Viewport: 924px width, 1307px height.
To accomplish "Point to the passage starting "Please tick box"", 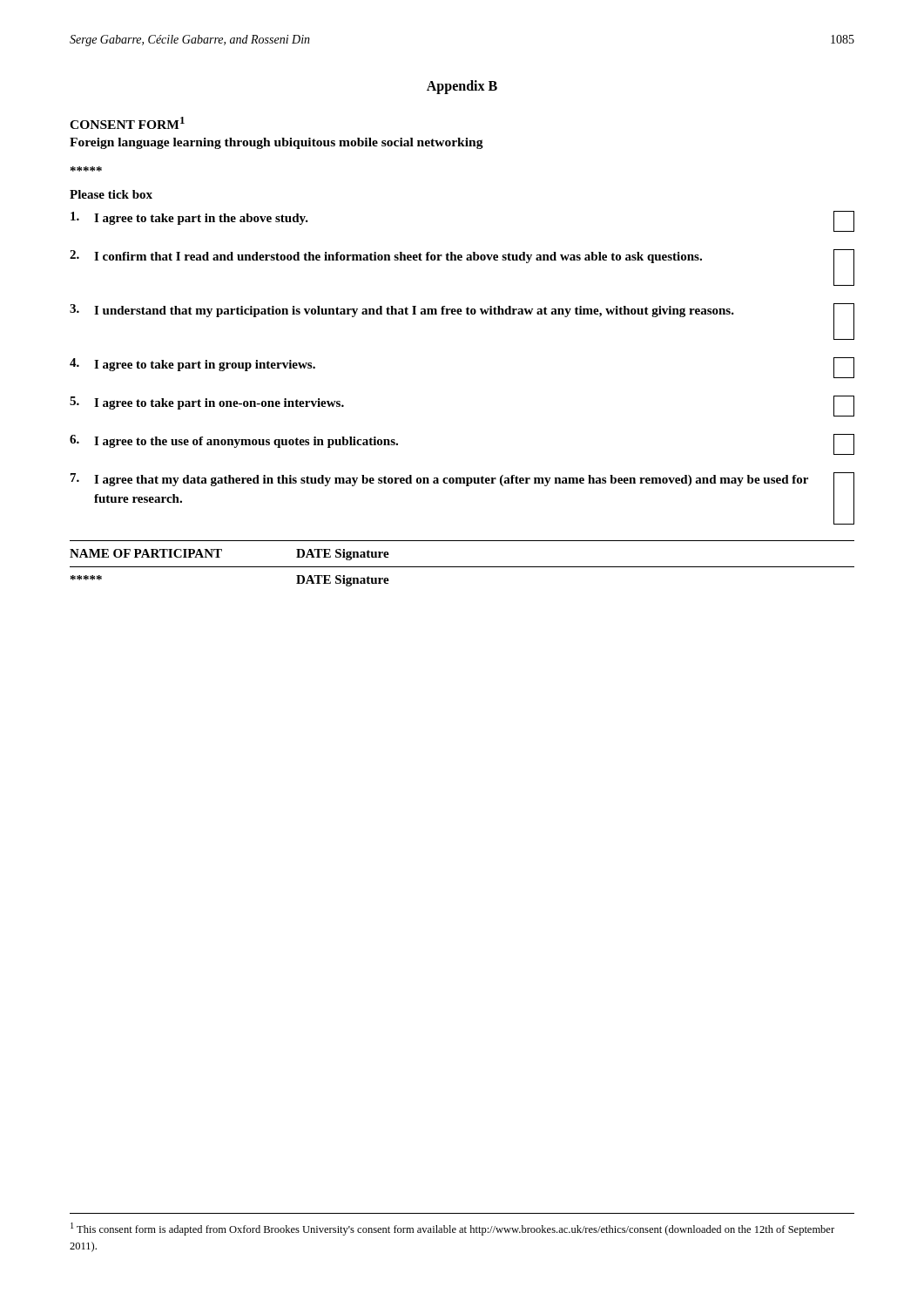I will (x=111, y=194).
